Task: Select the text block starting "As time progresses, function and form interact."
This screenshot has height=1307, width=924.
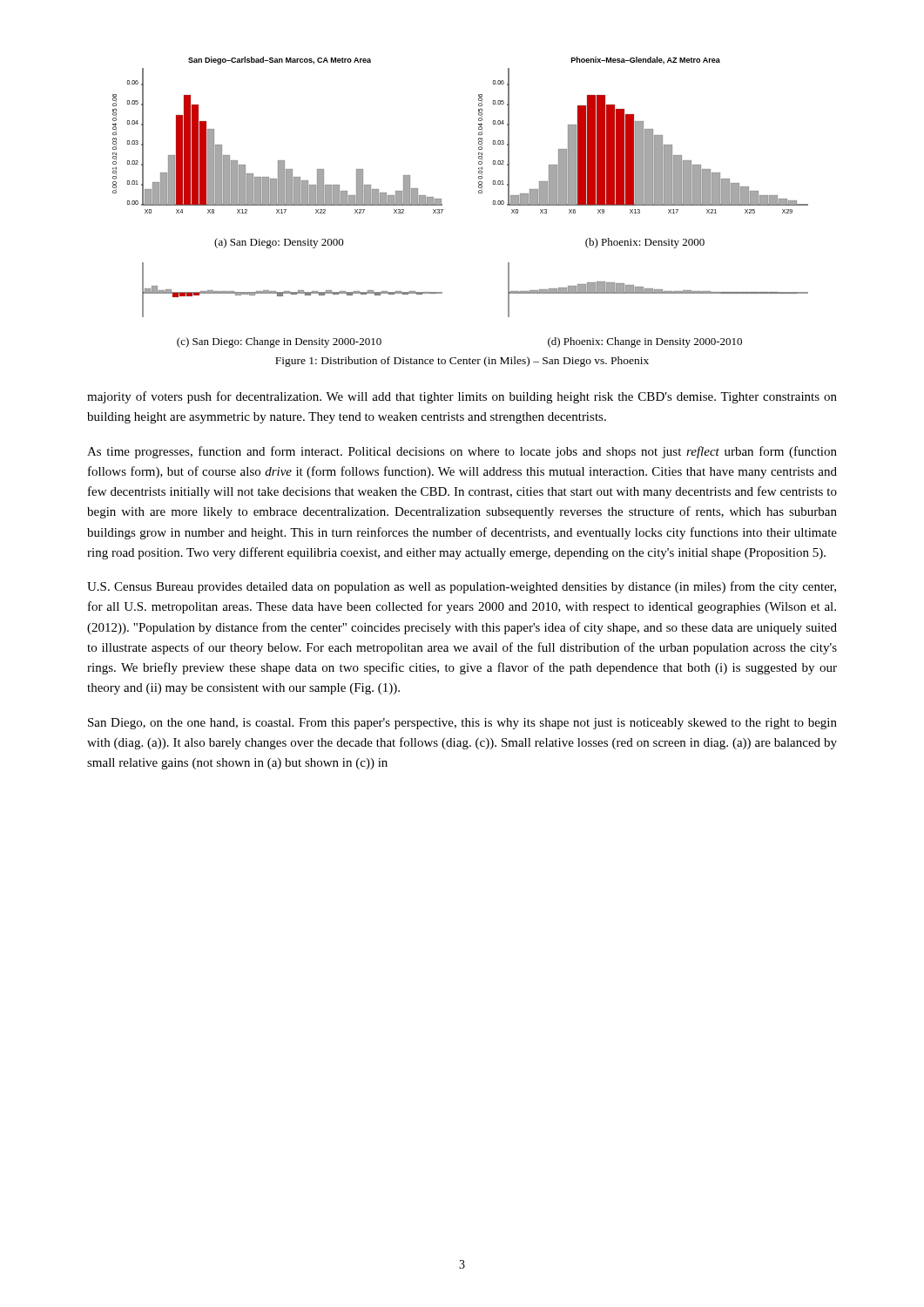Action: (462, 502)
